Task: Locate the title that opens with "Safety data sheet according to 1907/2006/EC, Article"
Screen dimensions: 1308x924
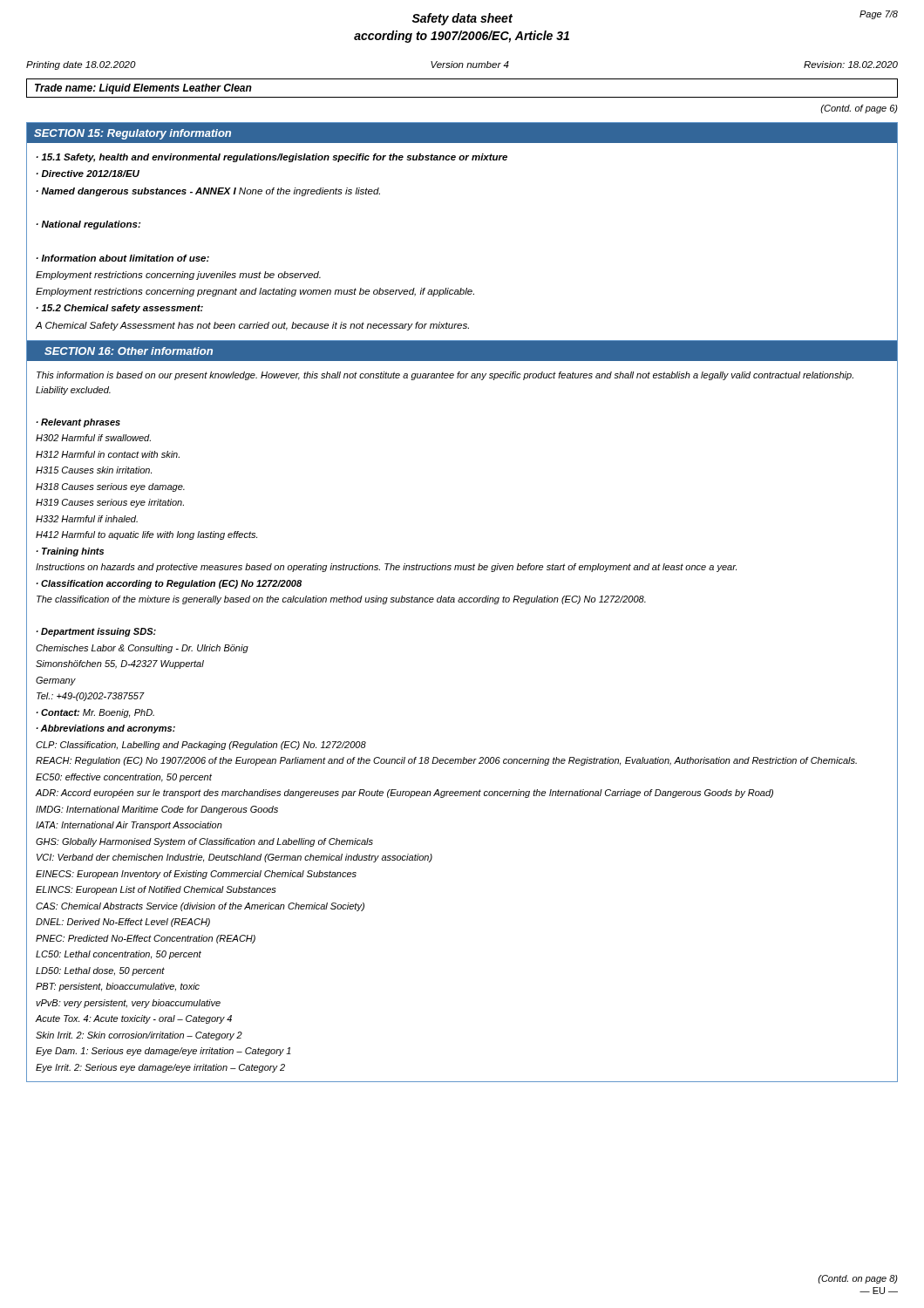Action: (x=462, y=28)
